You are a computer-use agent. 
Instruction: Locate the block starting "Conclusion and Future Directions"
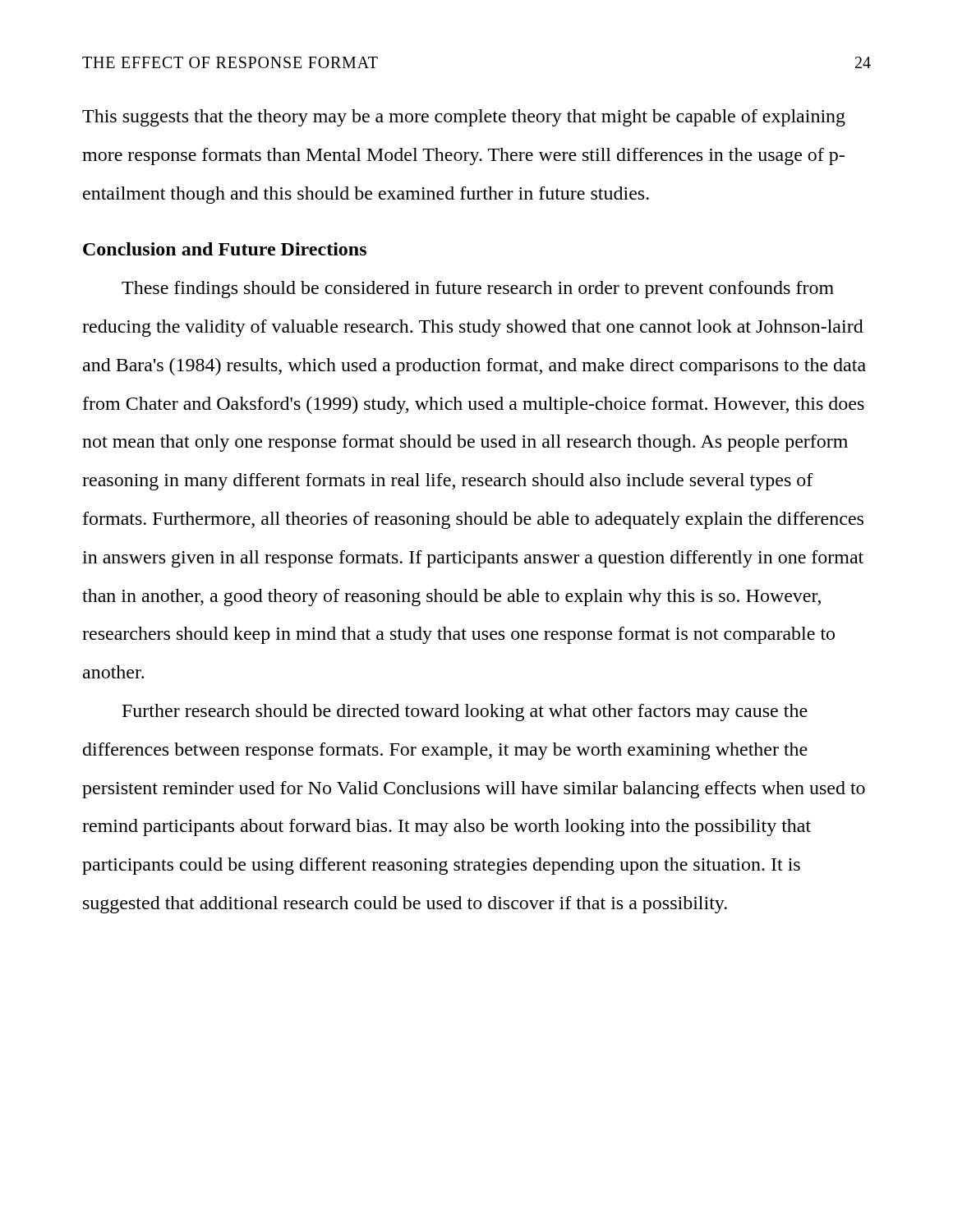tap(224, 249)
